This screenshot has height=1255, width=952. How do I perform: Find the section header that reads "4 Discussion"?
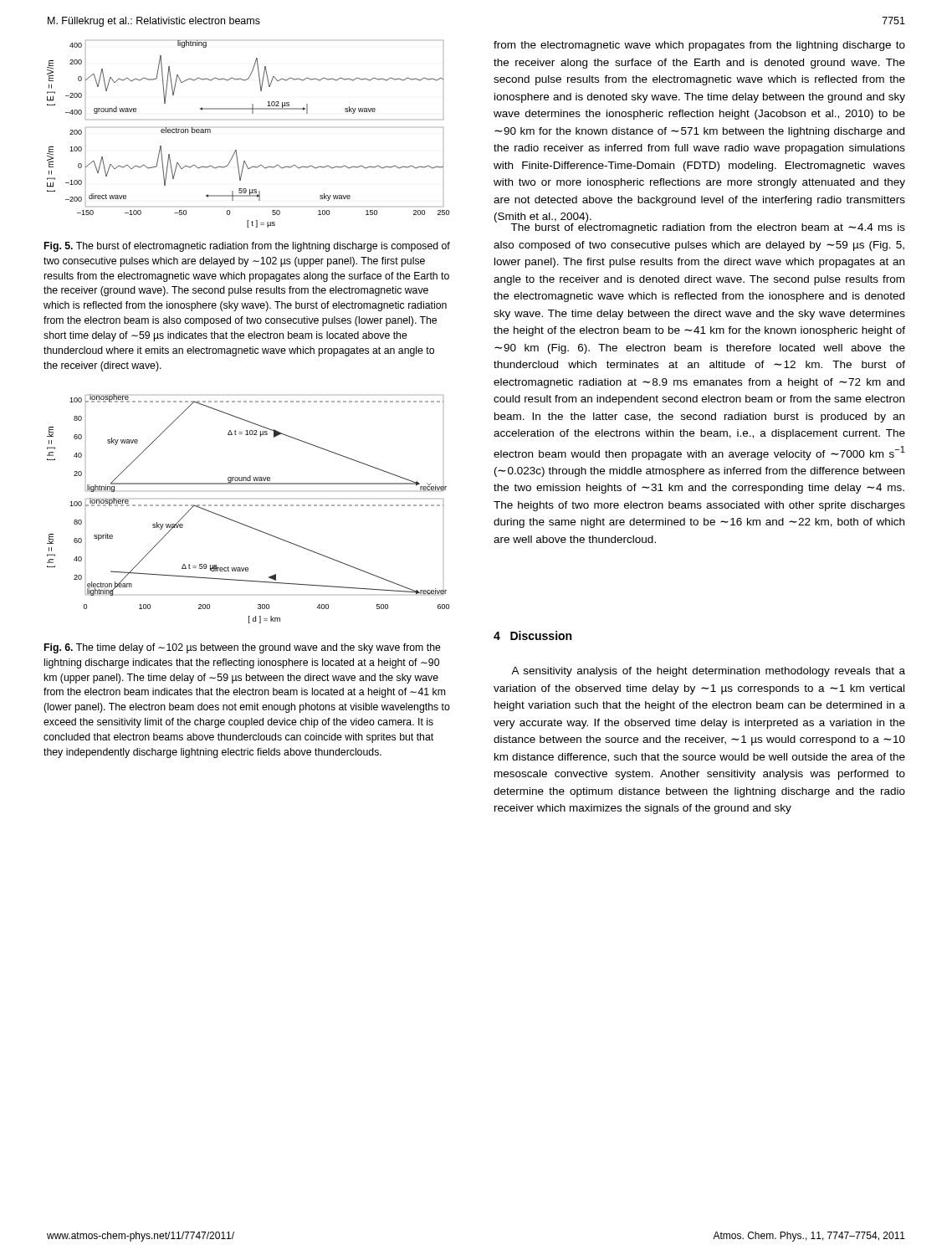coord(533,636)
